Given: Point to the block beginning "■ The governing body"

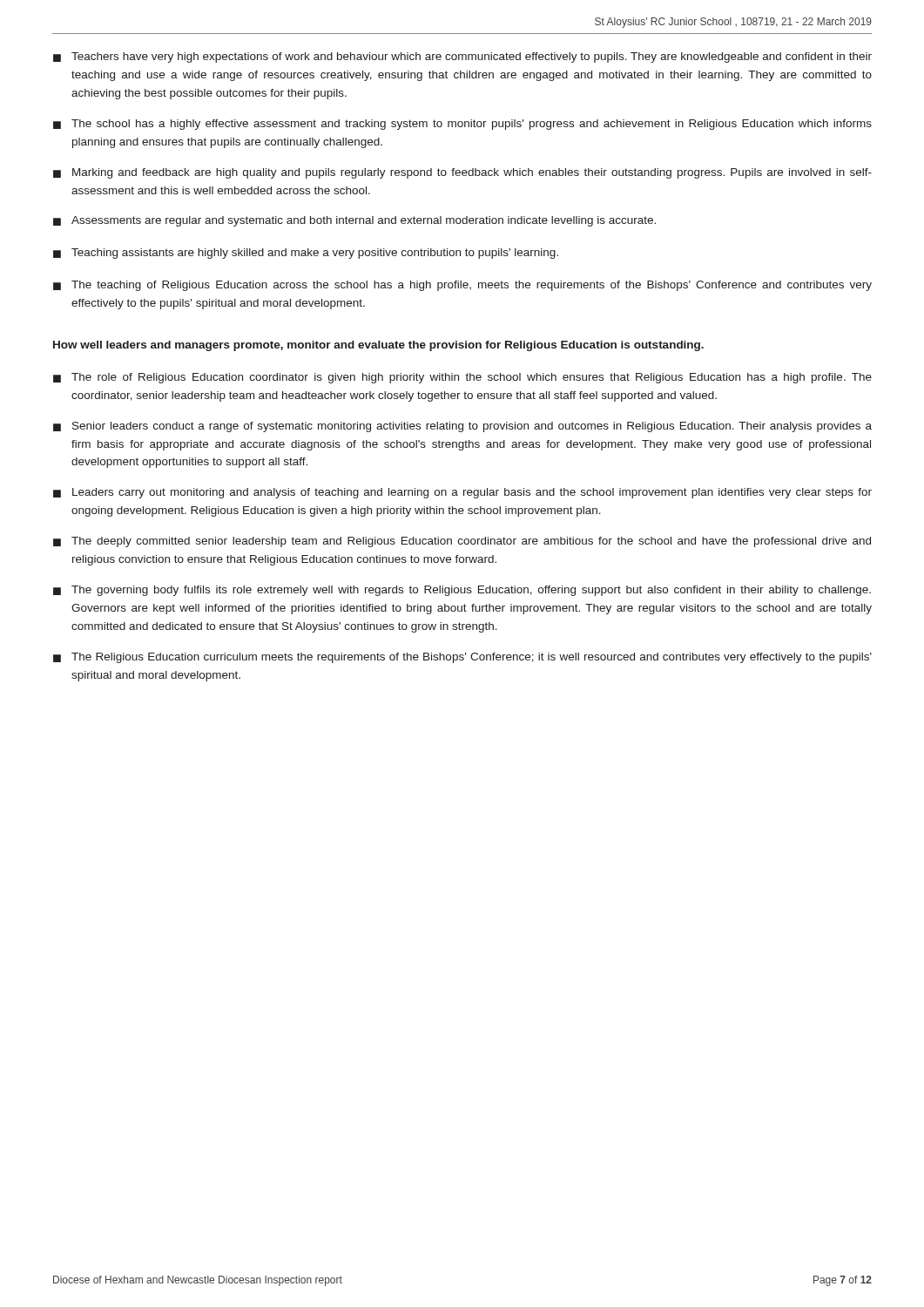Looking at the screenshot, I should (x=462, y=609).
